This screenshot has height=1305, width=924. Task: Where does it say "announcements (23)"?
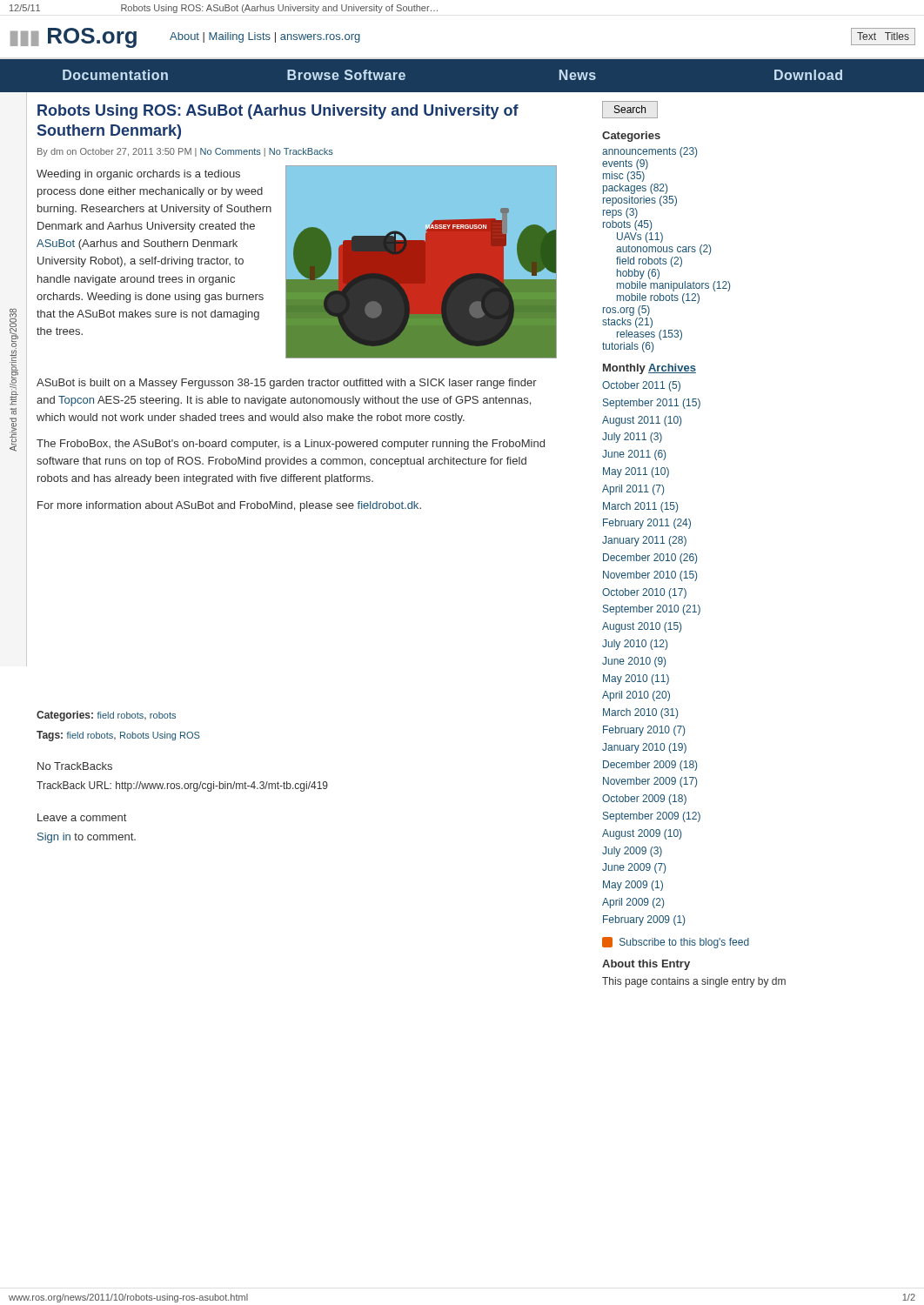(650, 151)
